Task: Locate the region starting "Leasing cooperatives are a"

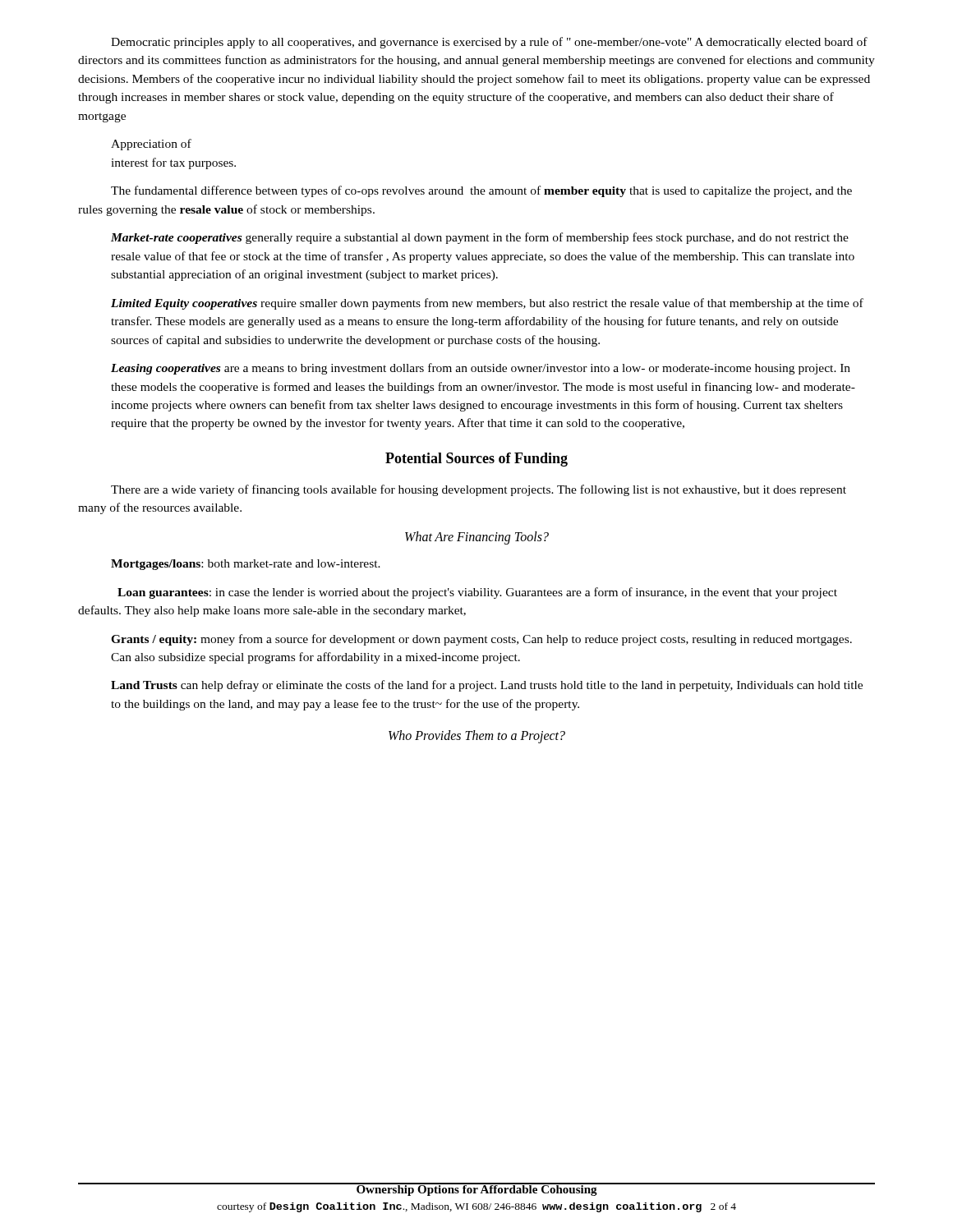Action: tap(493, 396)
